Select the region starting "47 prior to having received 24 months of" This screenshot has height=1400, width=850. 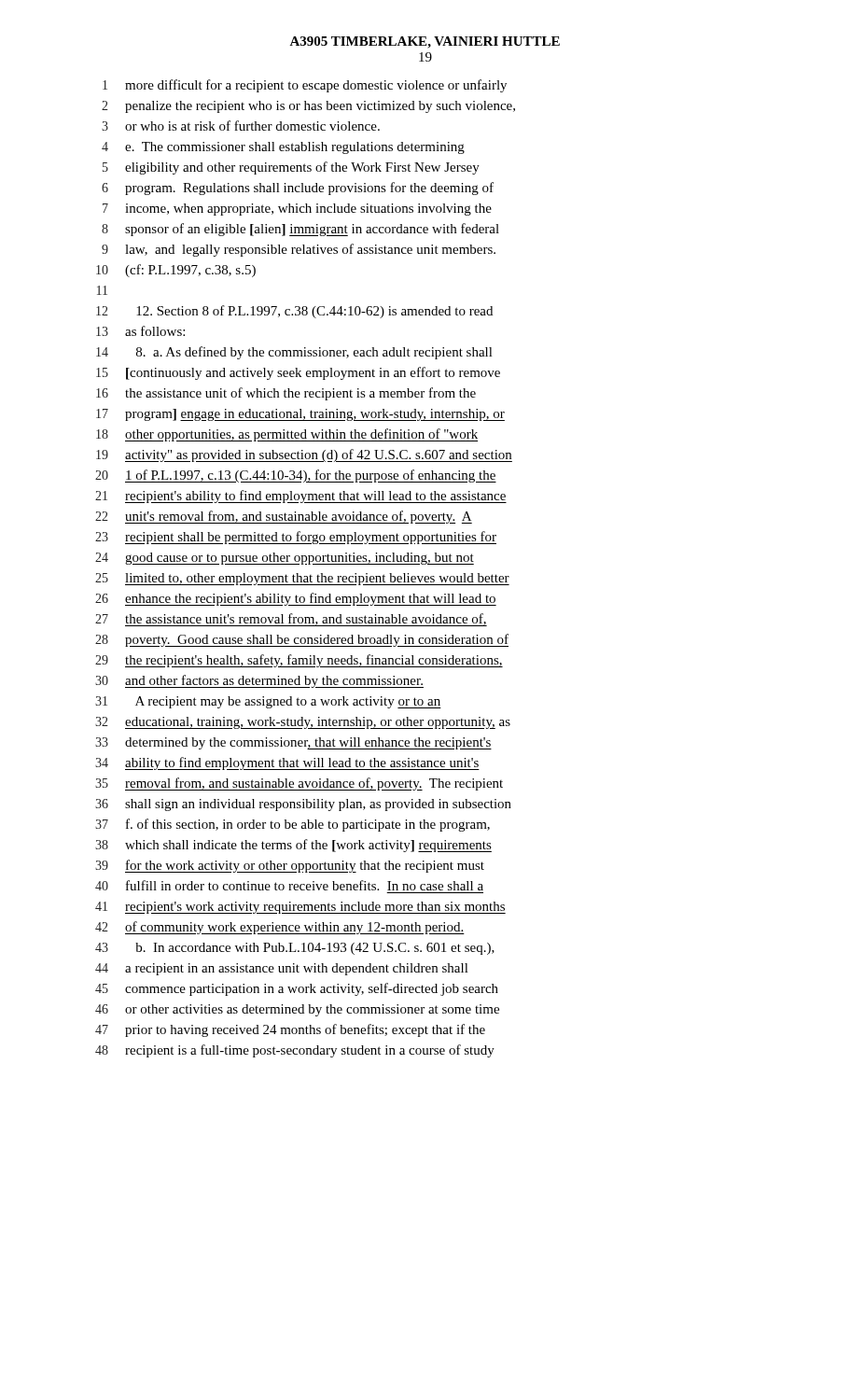pos(425,1029)
